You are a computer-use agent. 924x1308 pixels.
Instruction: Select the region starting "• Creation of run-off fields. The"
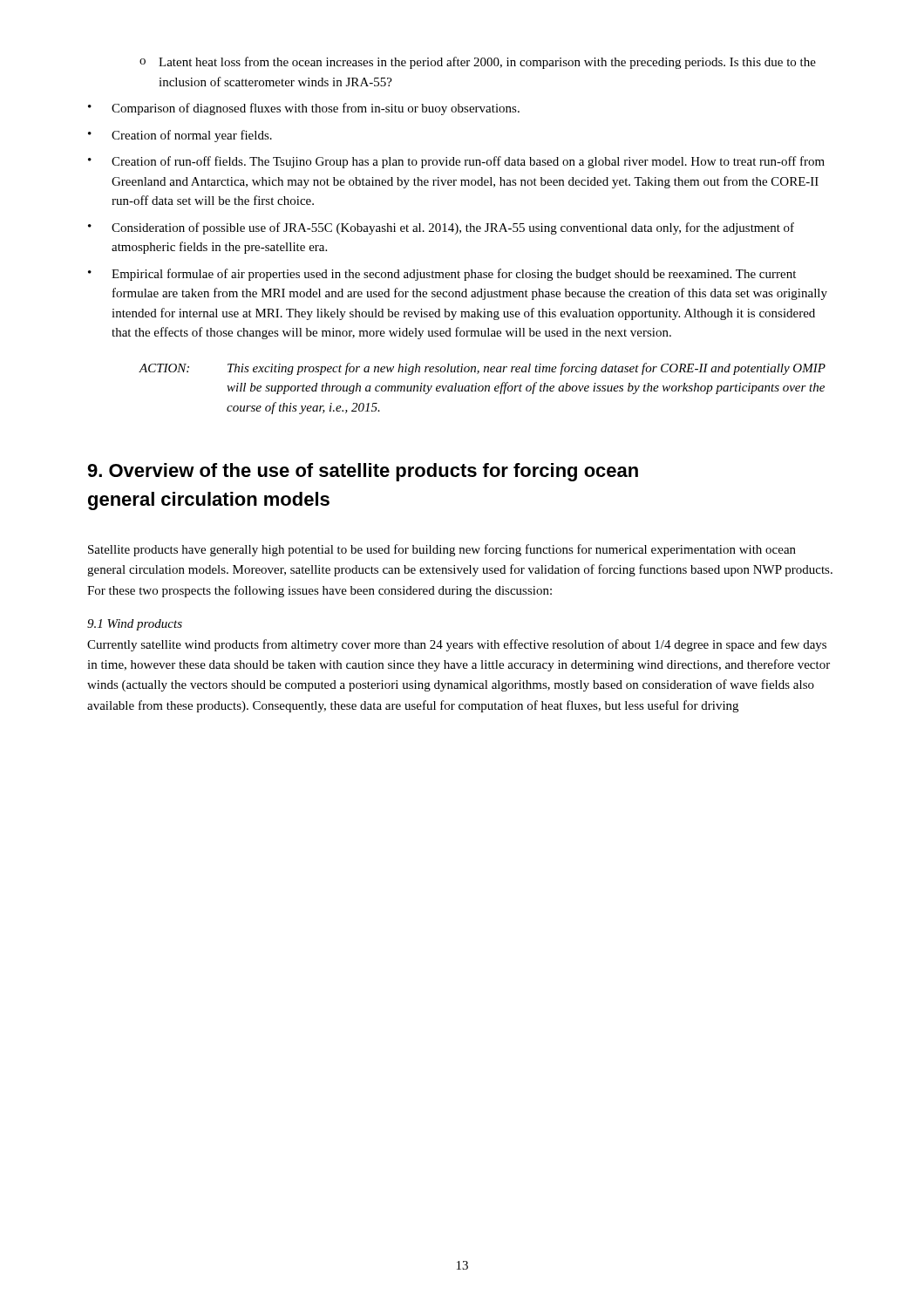(462, 181)
